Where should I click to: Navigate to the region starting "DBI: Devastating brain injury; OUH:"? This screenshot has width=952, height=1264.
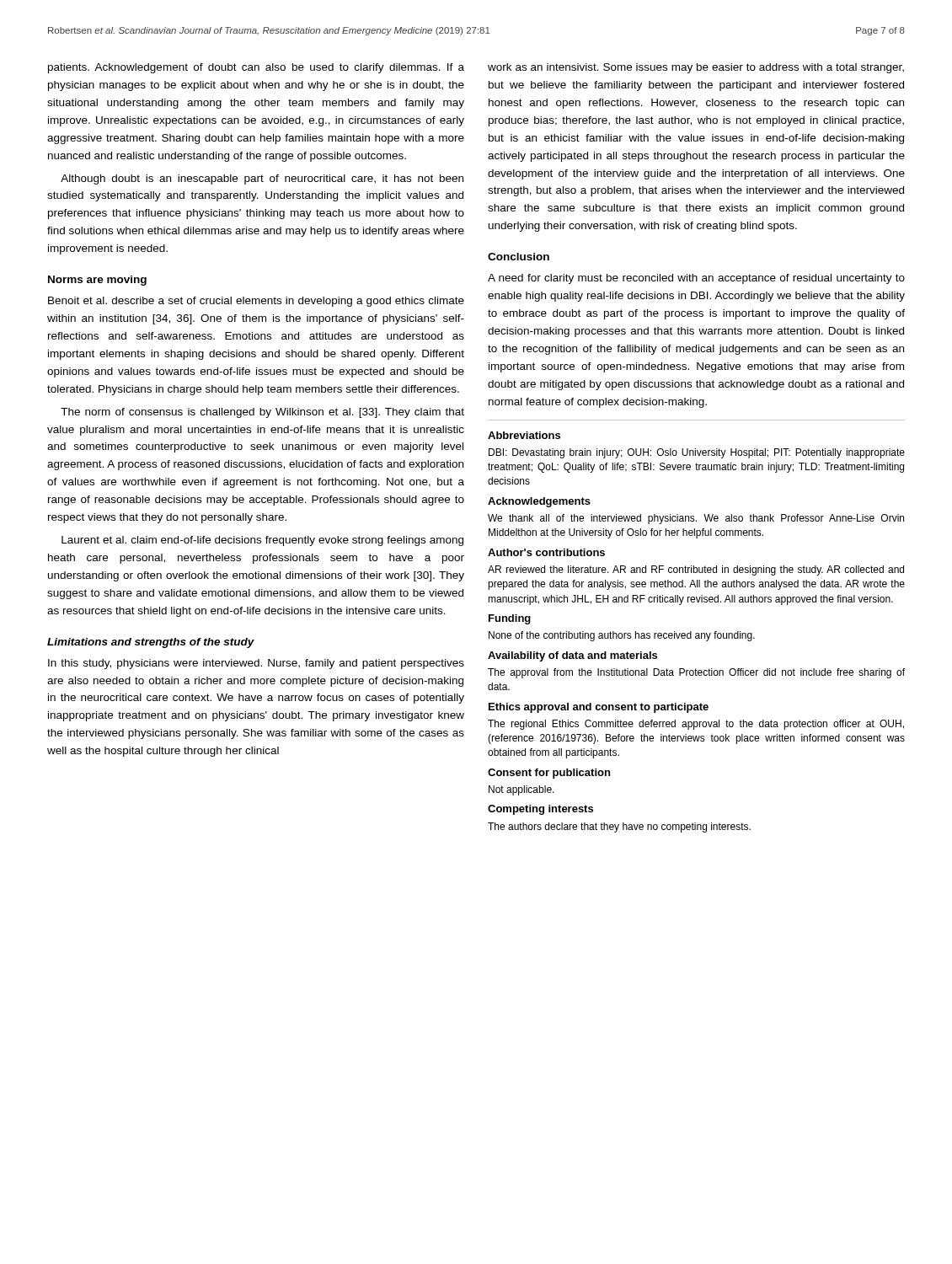click(x=696, y=467)
